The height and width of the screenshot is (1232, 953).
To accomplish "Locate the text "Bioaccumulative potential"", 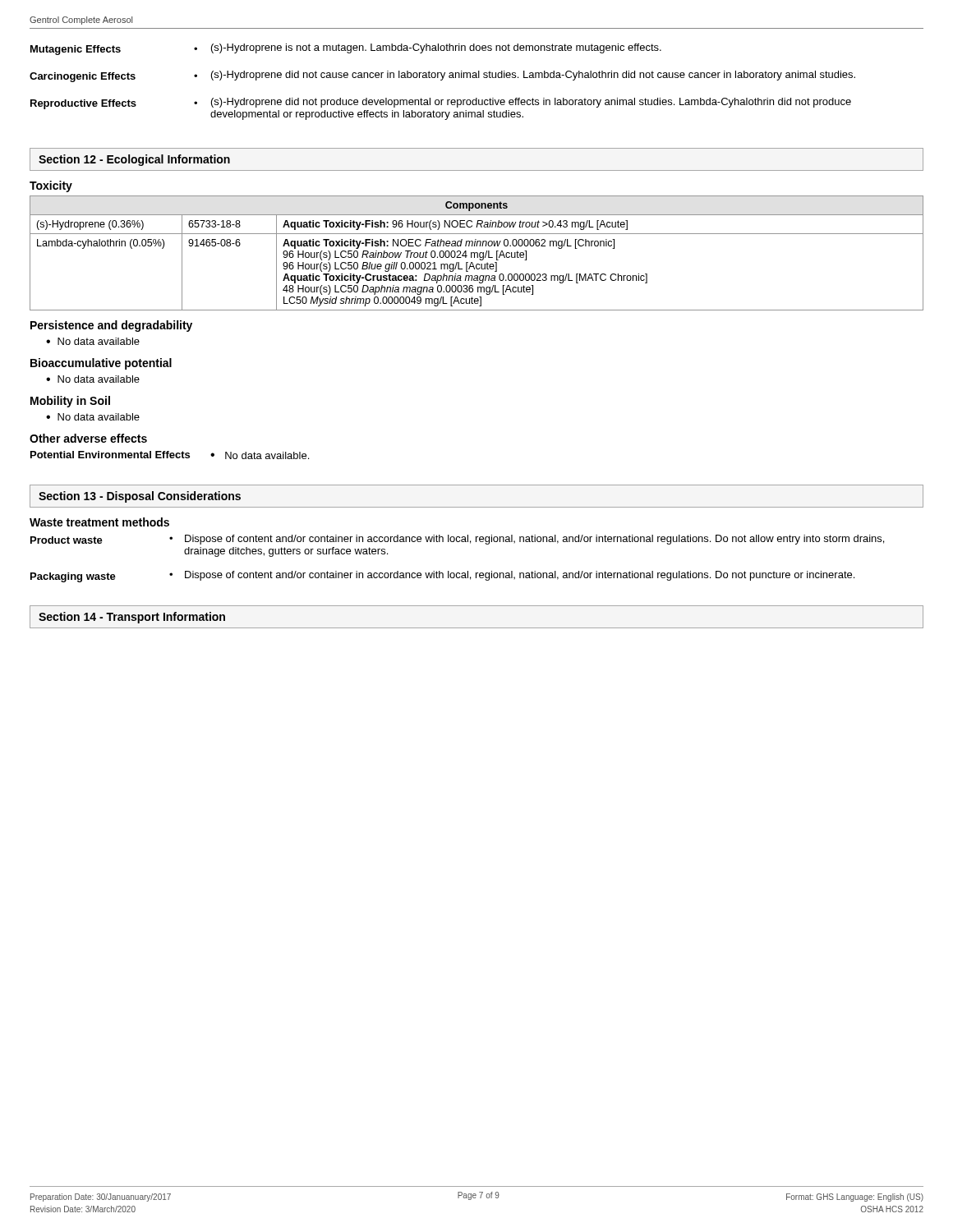I will click(101, 363).
